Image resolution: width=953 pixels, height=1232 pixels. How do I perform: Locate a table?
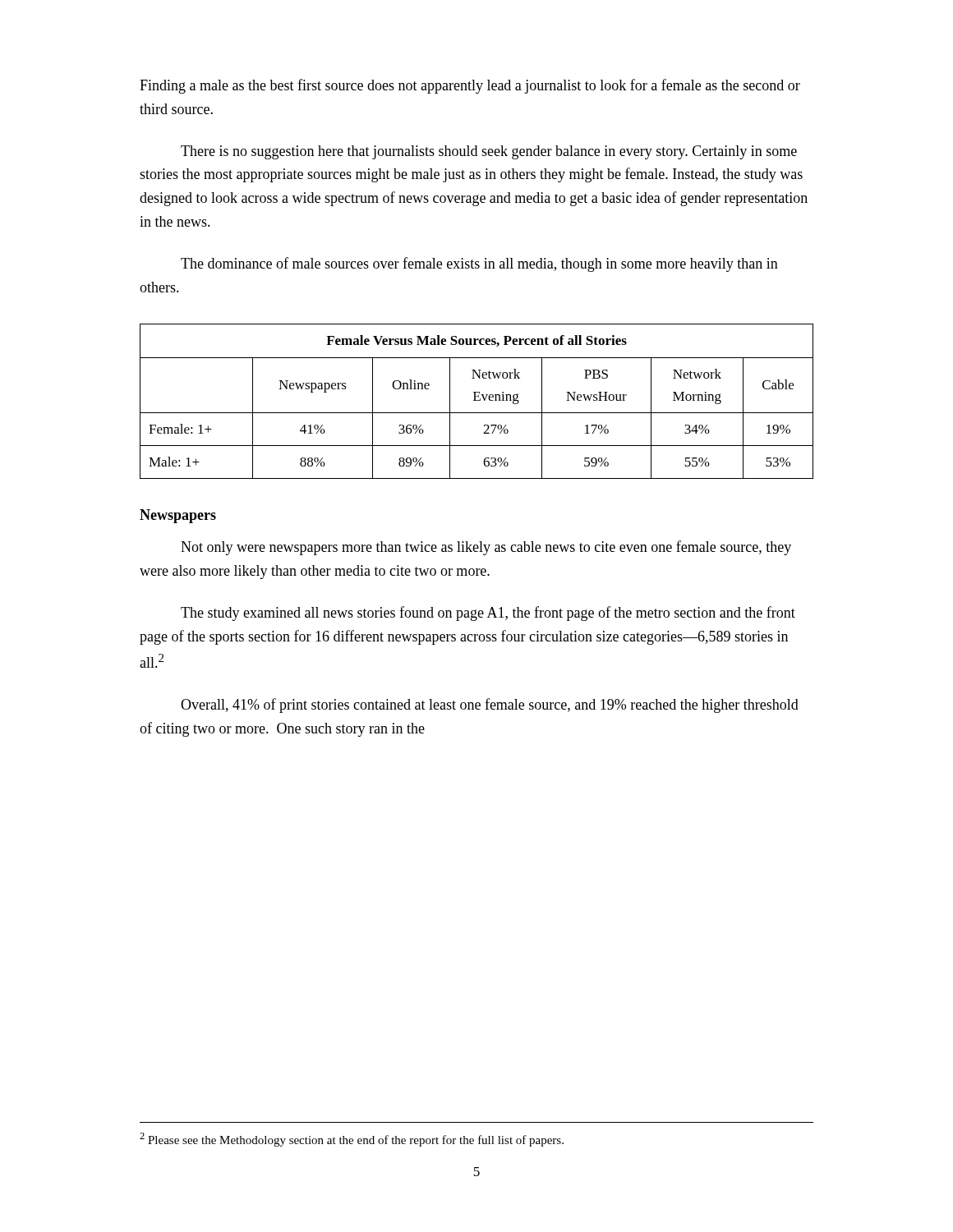pos(476,402)
